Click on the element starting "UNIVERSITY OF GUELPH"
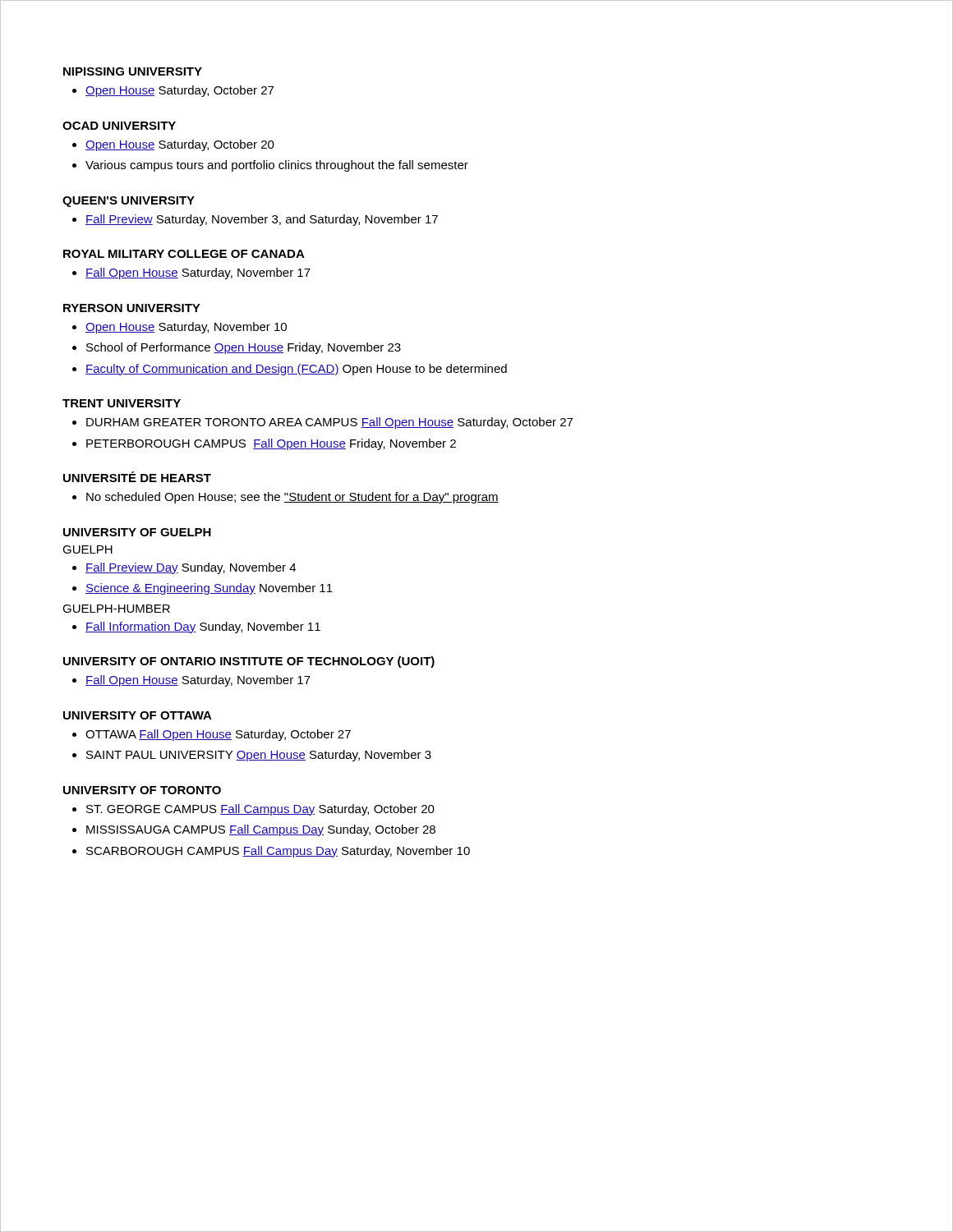The image size is (953, 1232). coord(137,531)
